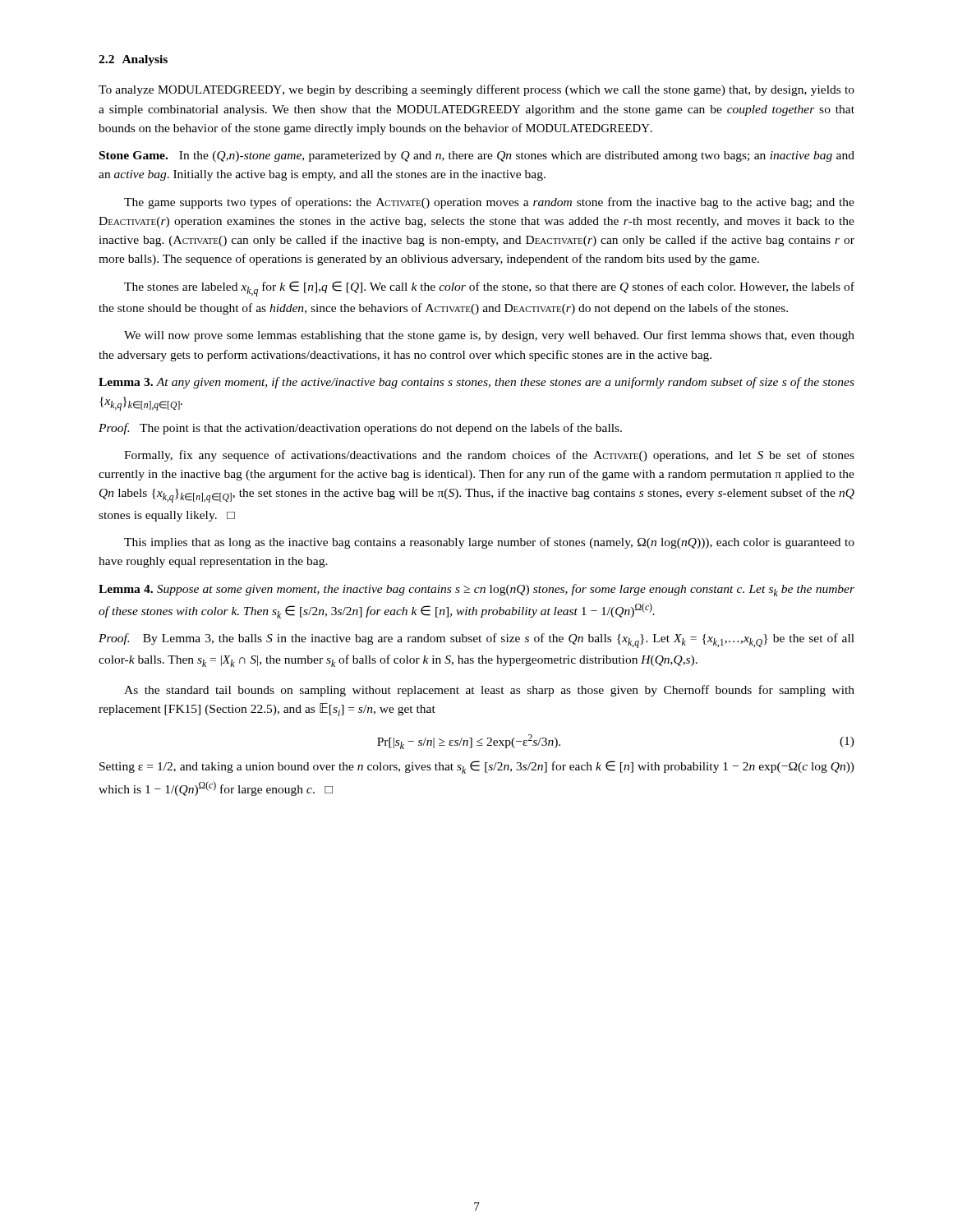This screenshot has width=953, height=1232.
Task: Select the element starting "Stone Game. In the (Q,n)-stone"
Action: pyautogui.click(x=476, y=164)
